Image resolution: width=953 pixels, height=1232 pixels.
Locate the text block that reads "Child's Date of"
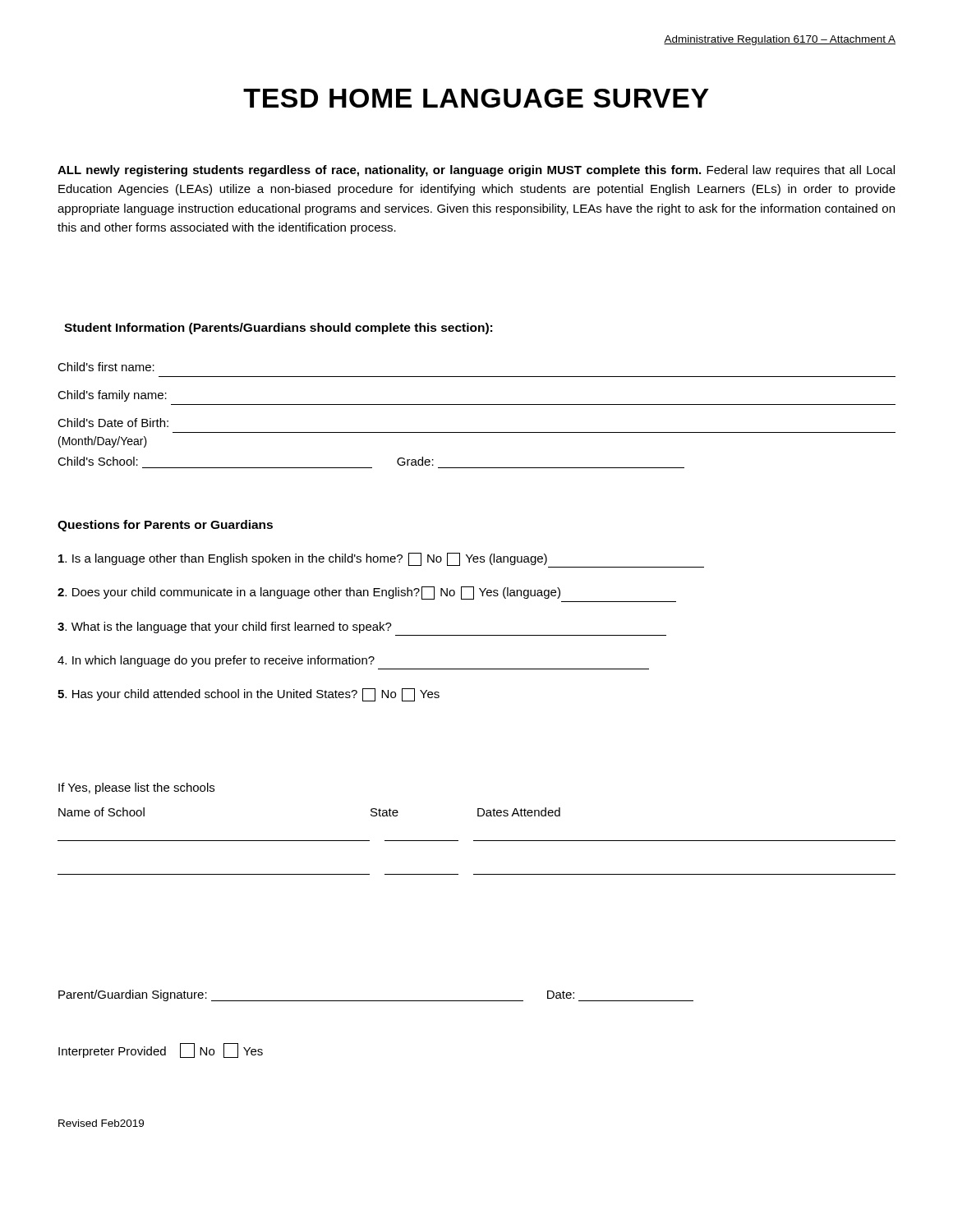476,423
